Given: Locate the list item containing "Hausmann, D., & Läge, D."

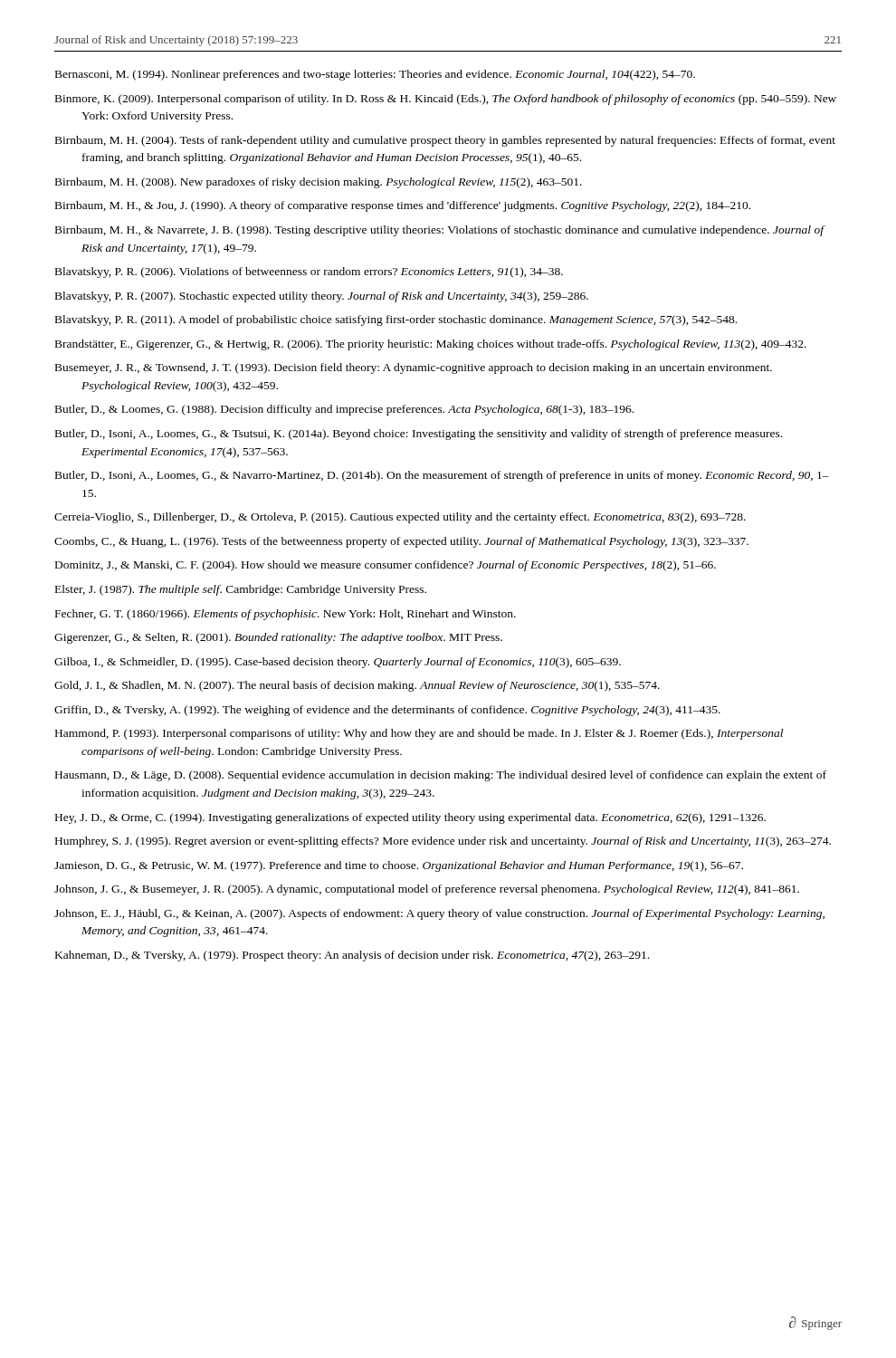Looking at the screenshot, I should pyautogui.click(x=440, y=784).
